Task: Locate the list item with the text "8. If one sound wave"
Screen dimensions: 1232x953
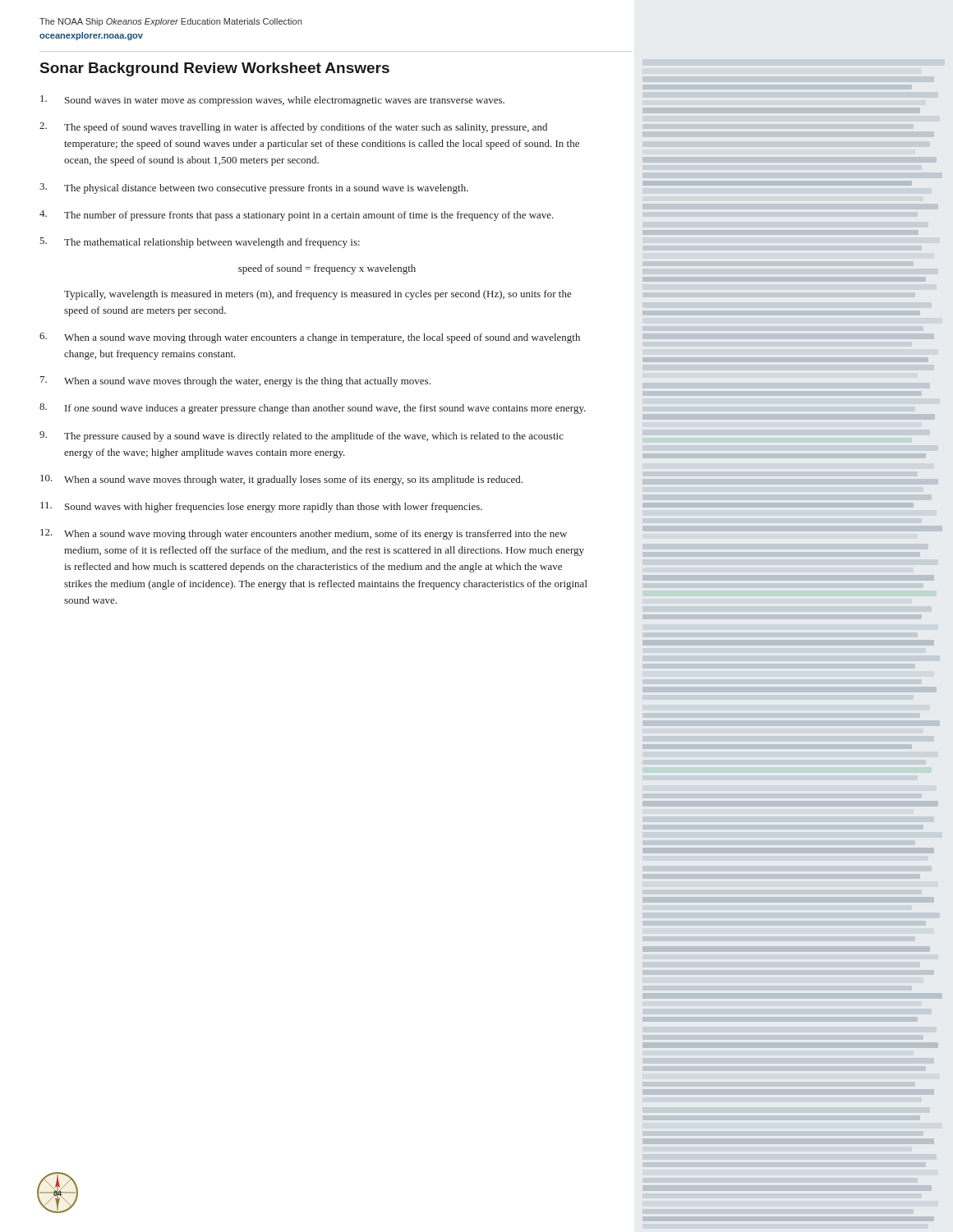Action: (x=313, y=409)
